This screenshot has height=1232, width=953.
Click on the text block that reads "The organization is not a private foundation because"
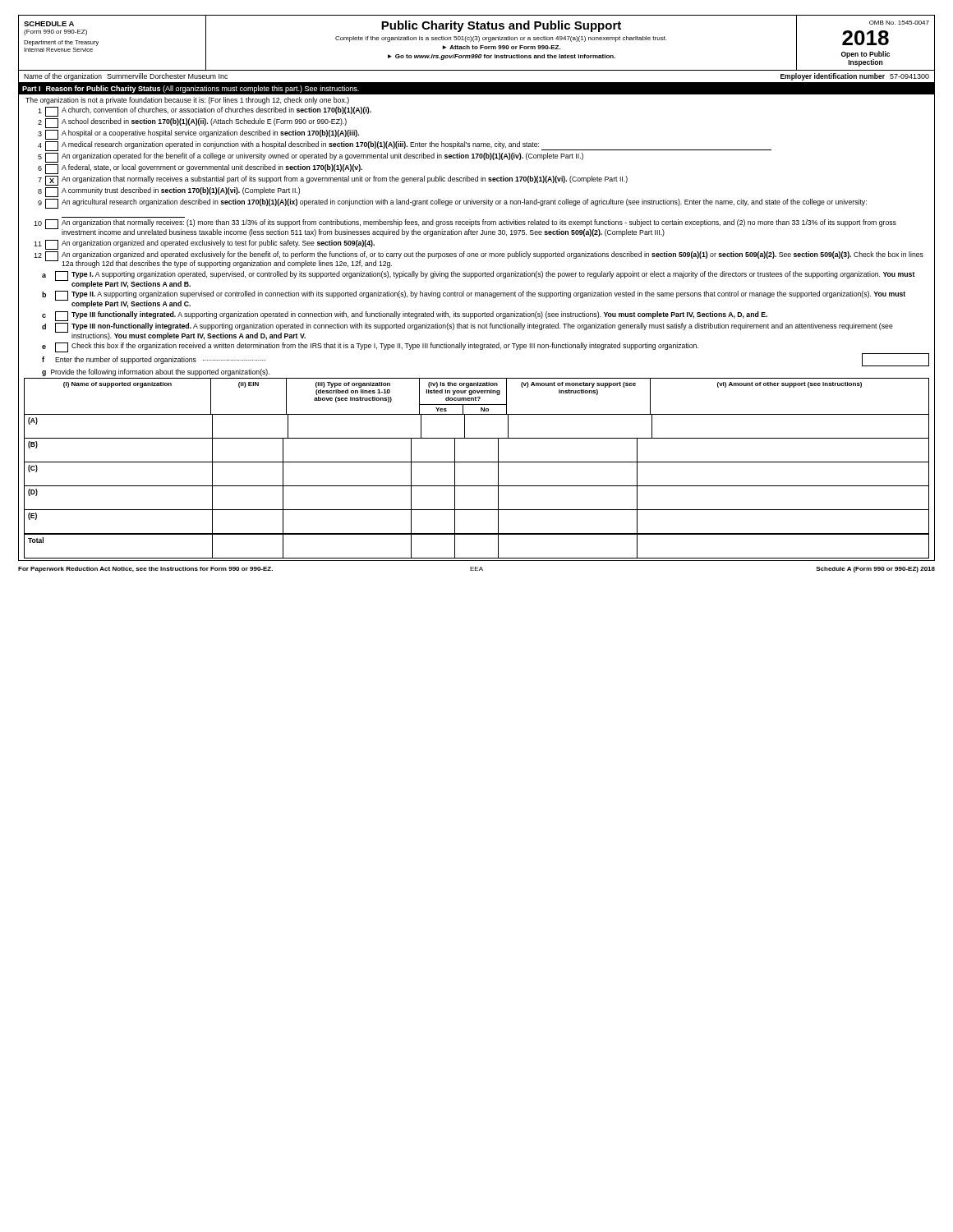(x=187, y=100)
